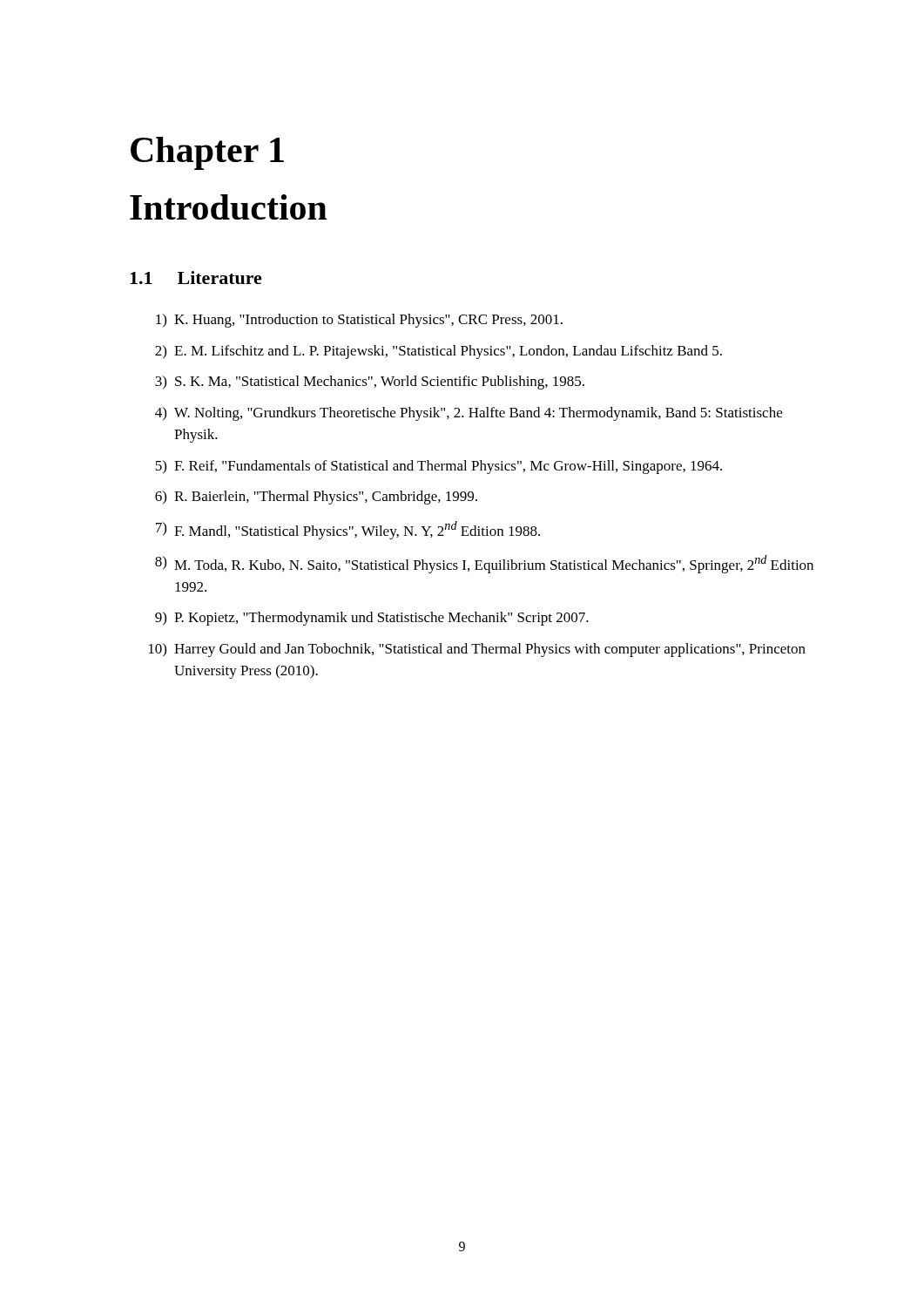The width and height of the screenshot is (924, 1307).
Task: Locate the list item that says "4) W. Nolting, "Grundkurs Theoretische Physik","
Action: [474, 423]
